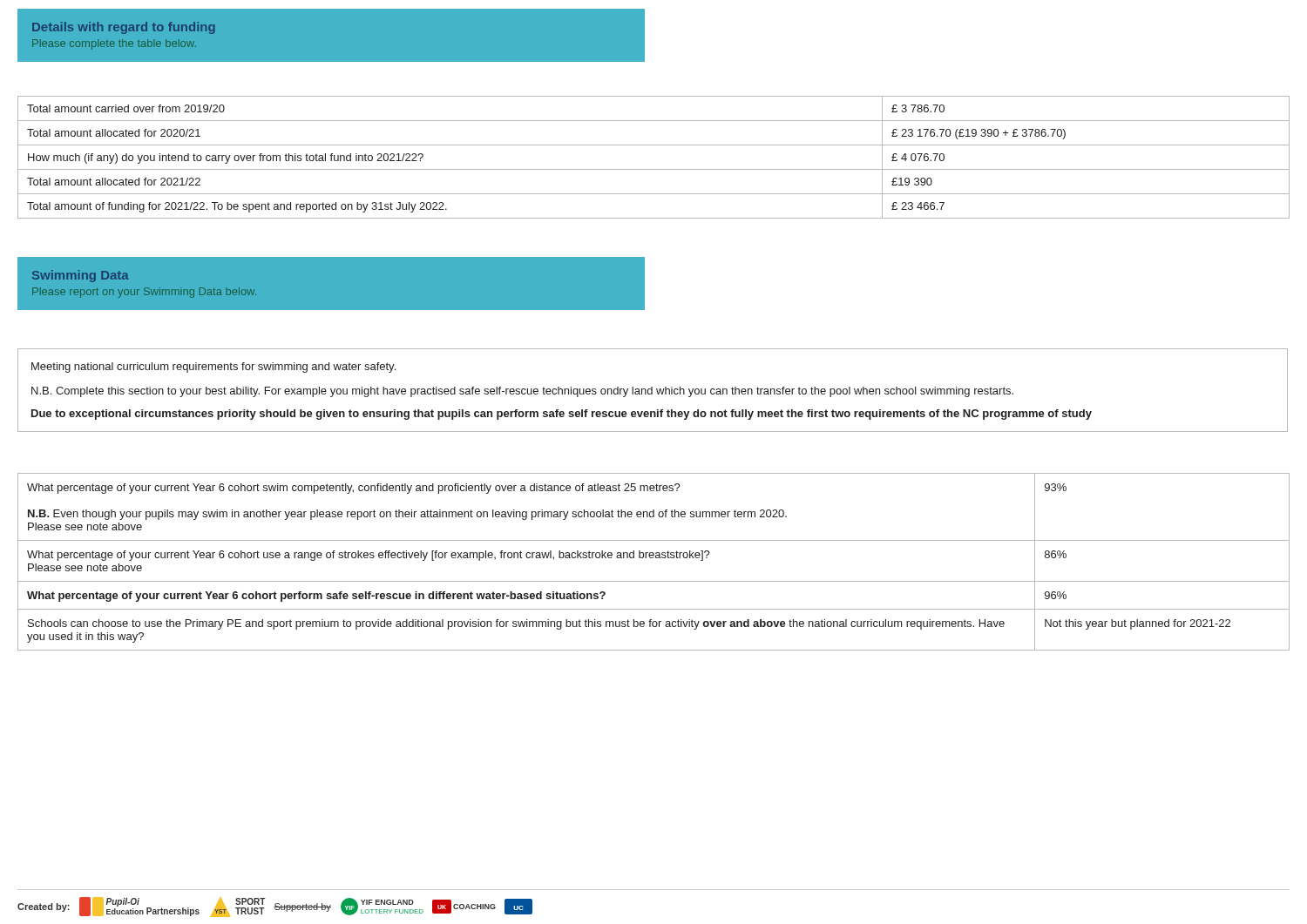The height and width of the screenshot is (924, 1307).
Task: Click on the table containing "Total amount carried over"
Action: [654, 157]
